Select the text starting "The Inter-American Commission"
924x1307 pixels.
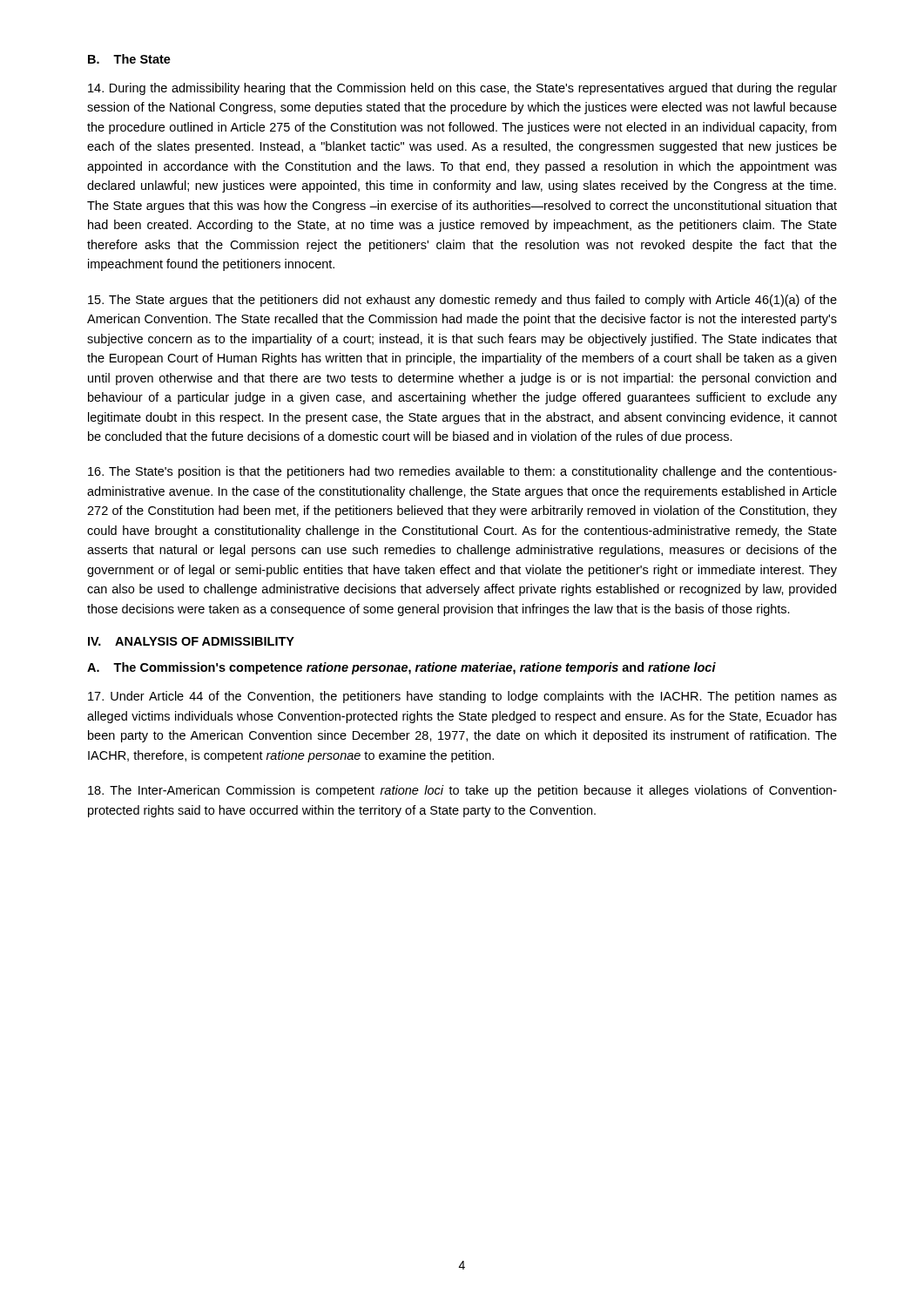[x=462, y=800]
